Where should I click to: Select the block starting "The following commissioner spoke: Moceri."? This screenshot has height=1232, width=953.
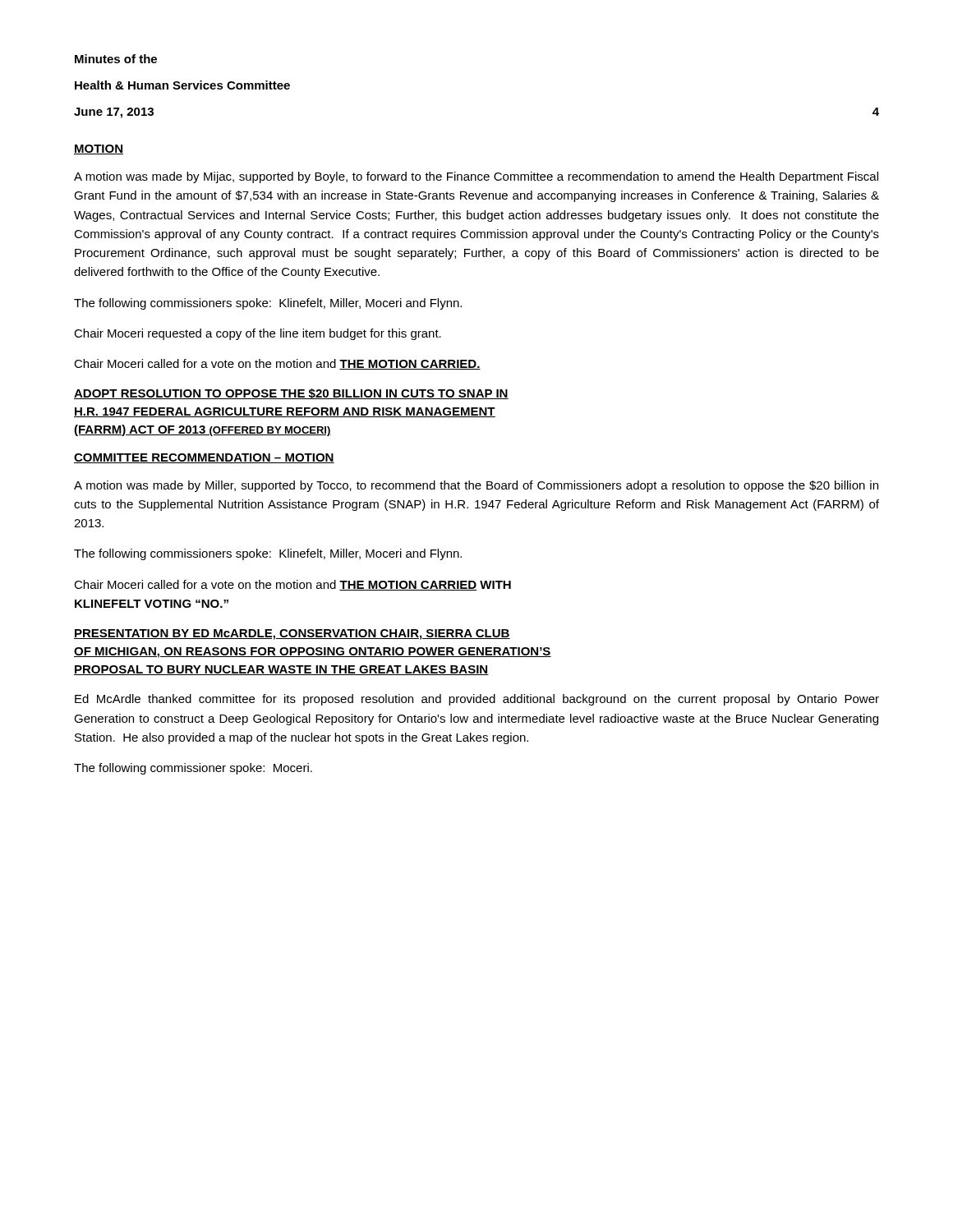pos(193,768)
